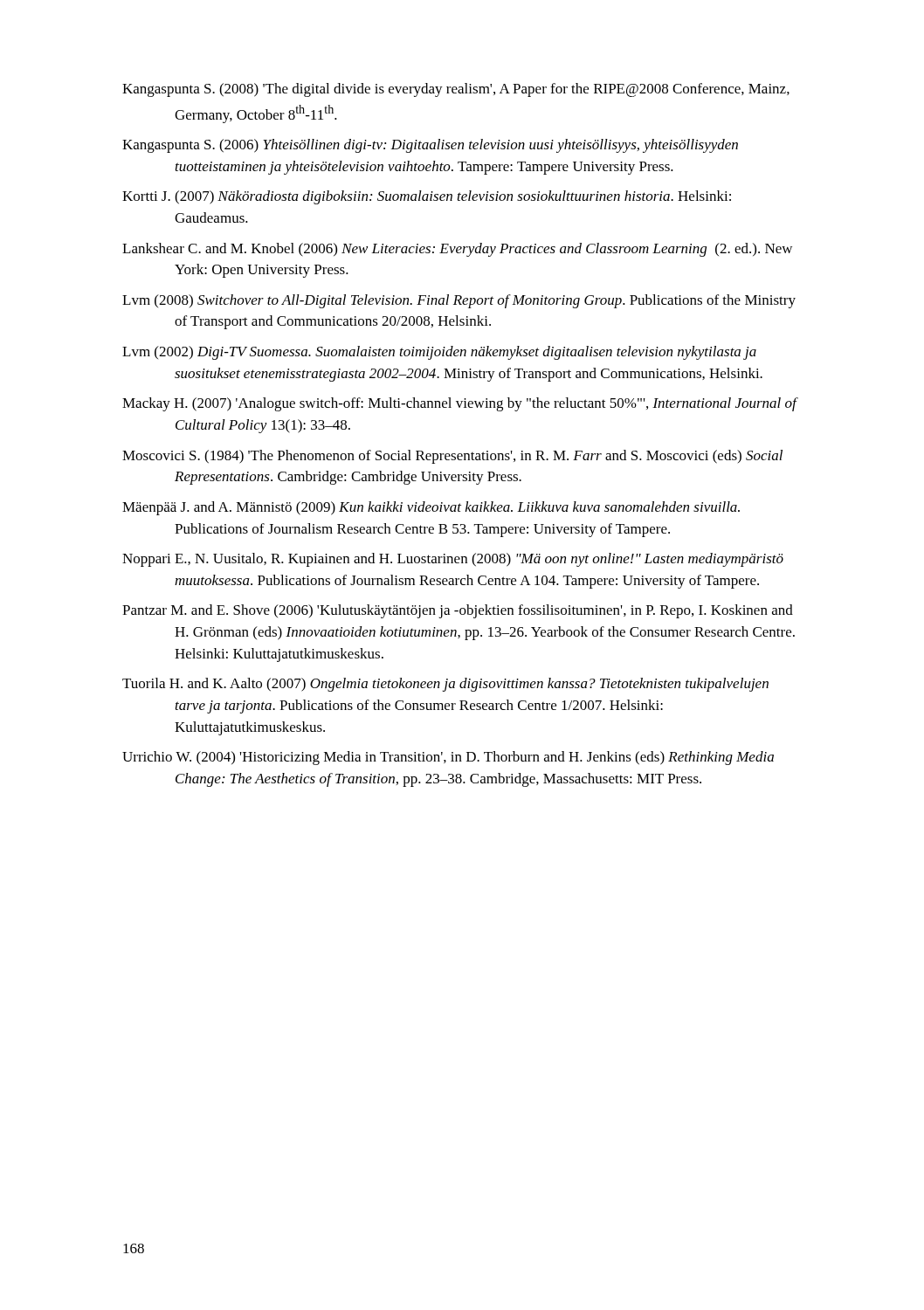
Task: Find the element starting "Mäenpää J. and A. Männistö (2009)"
Action: 432,518
